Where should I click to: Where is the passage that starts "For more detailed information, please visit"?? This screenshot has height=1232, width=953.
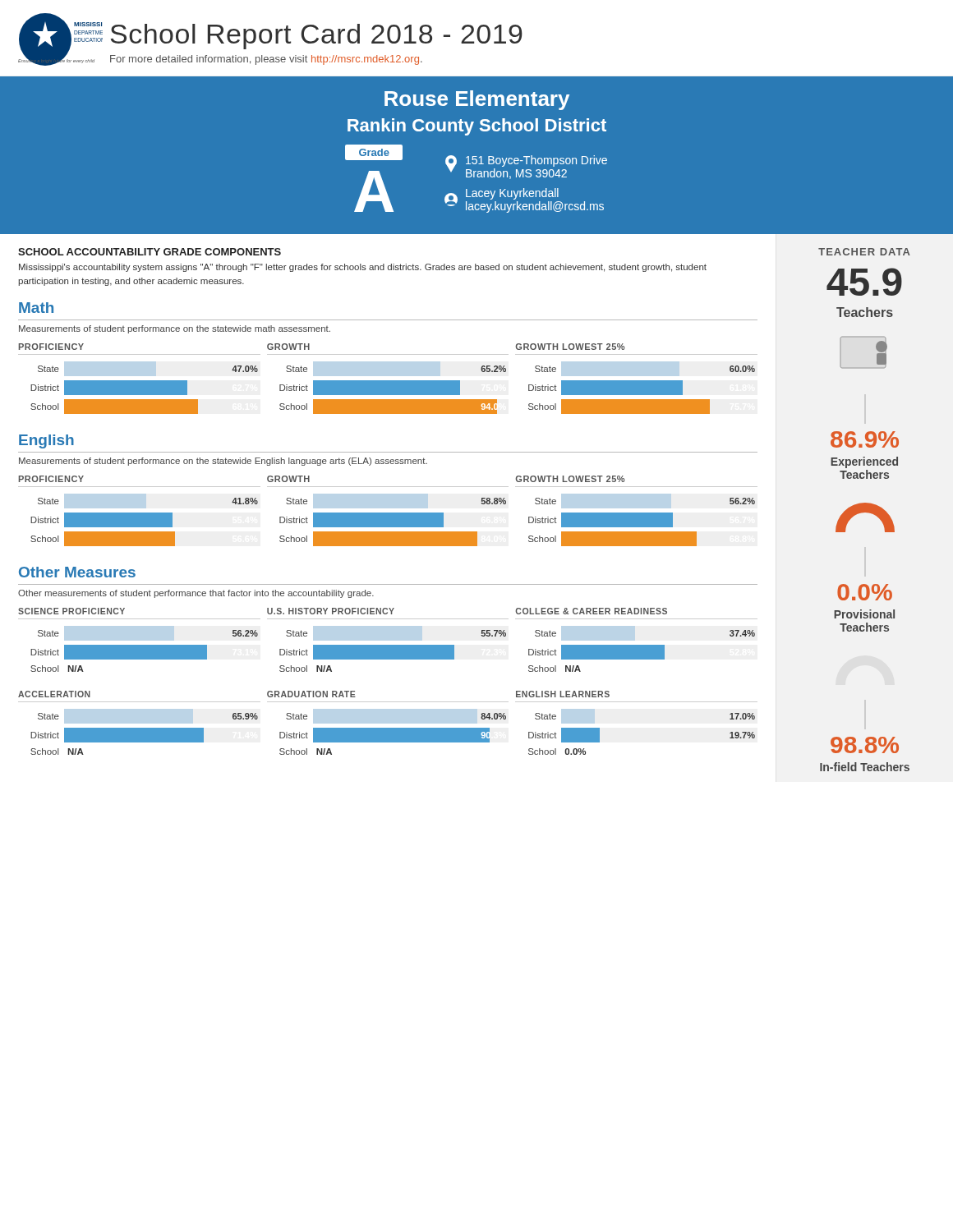266,58
